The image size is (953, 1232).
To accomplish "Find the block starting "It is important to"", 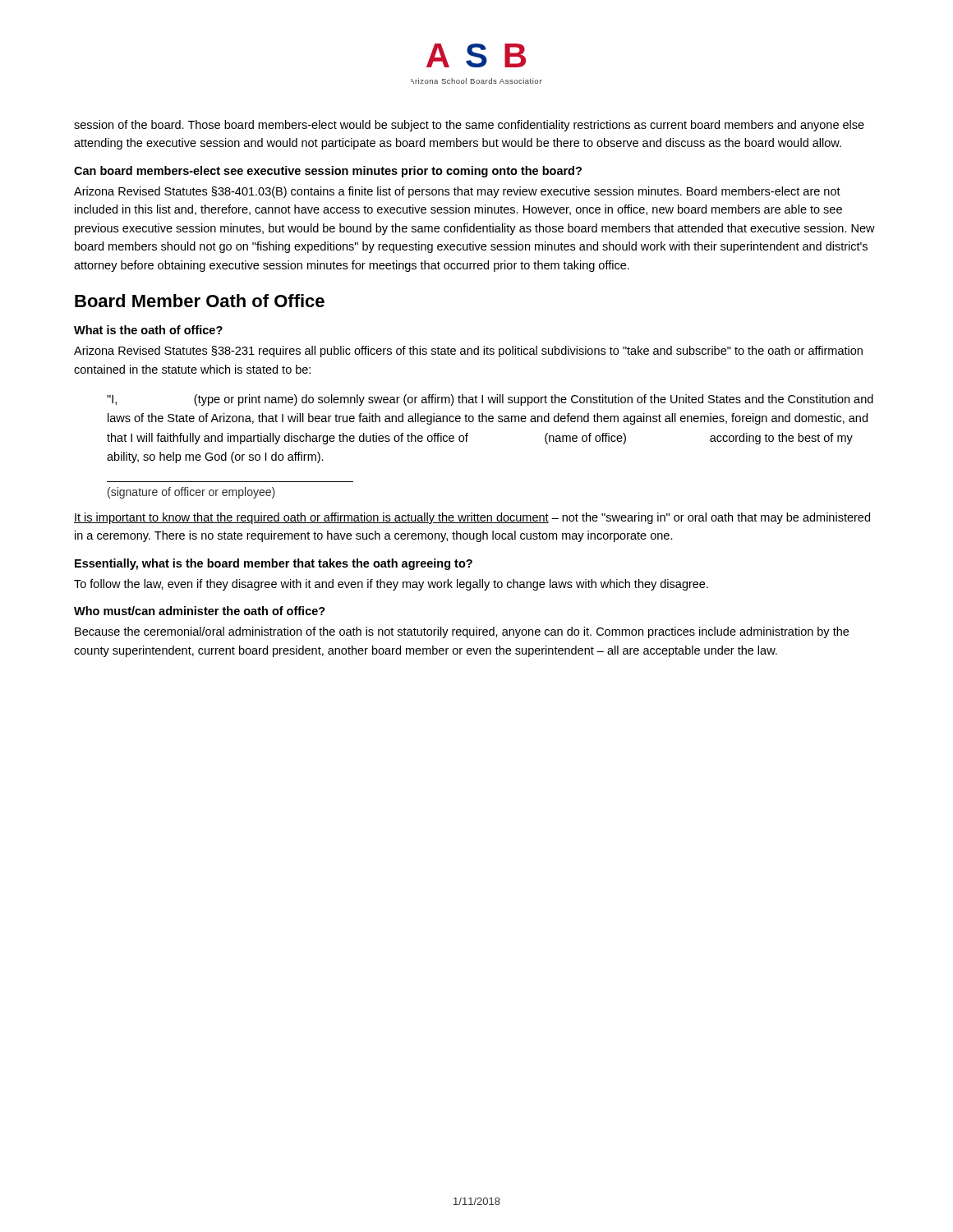I will coord(472,527).
